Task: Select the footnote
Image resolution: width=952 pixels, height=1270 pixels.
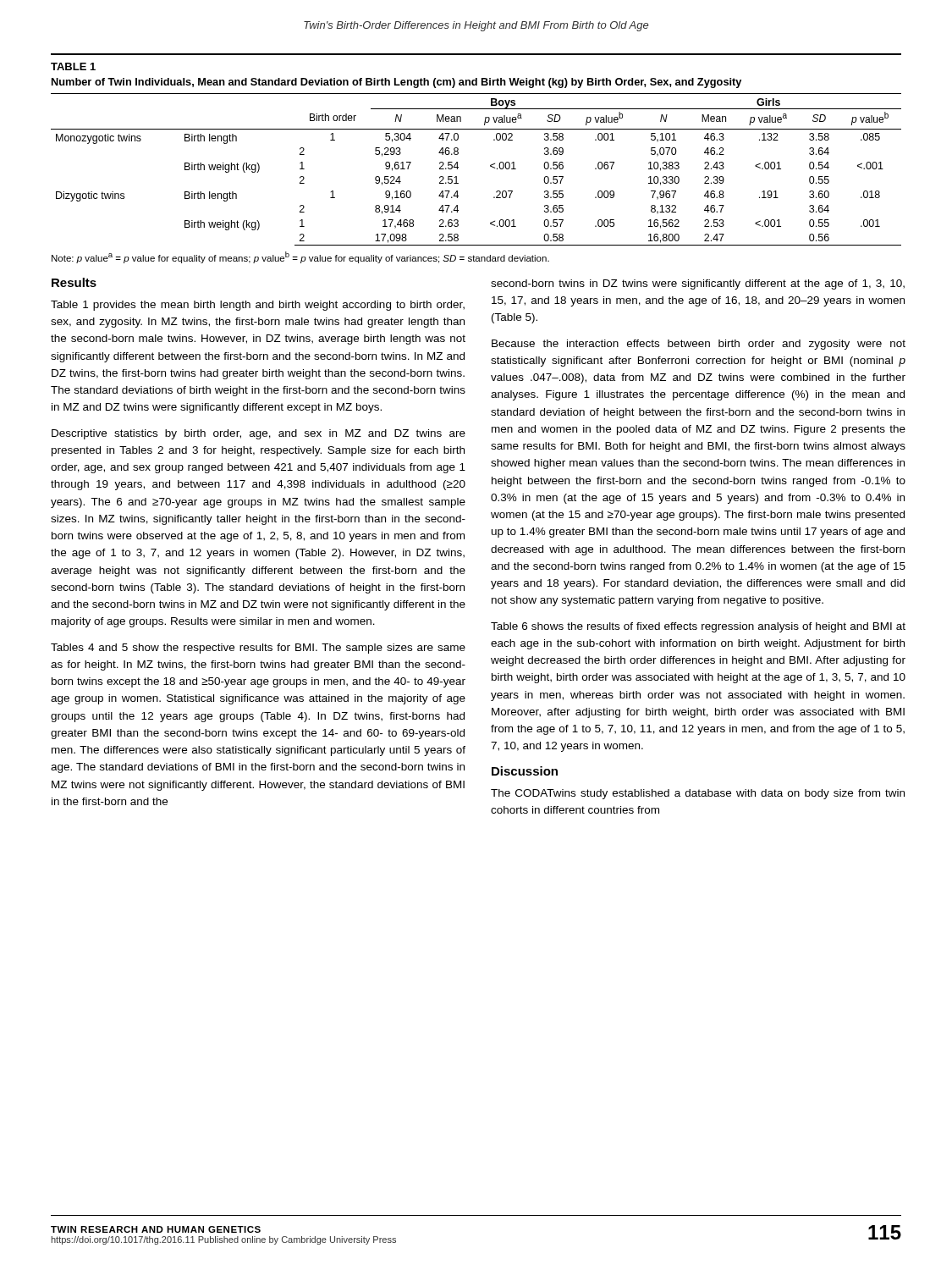Action: (300, 256)
